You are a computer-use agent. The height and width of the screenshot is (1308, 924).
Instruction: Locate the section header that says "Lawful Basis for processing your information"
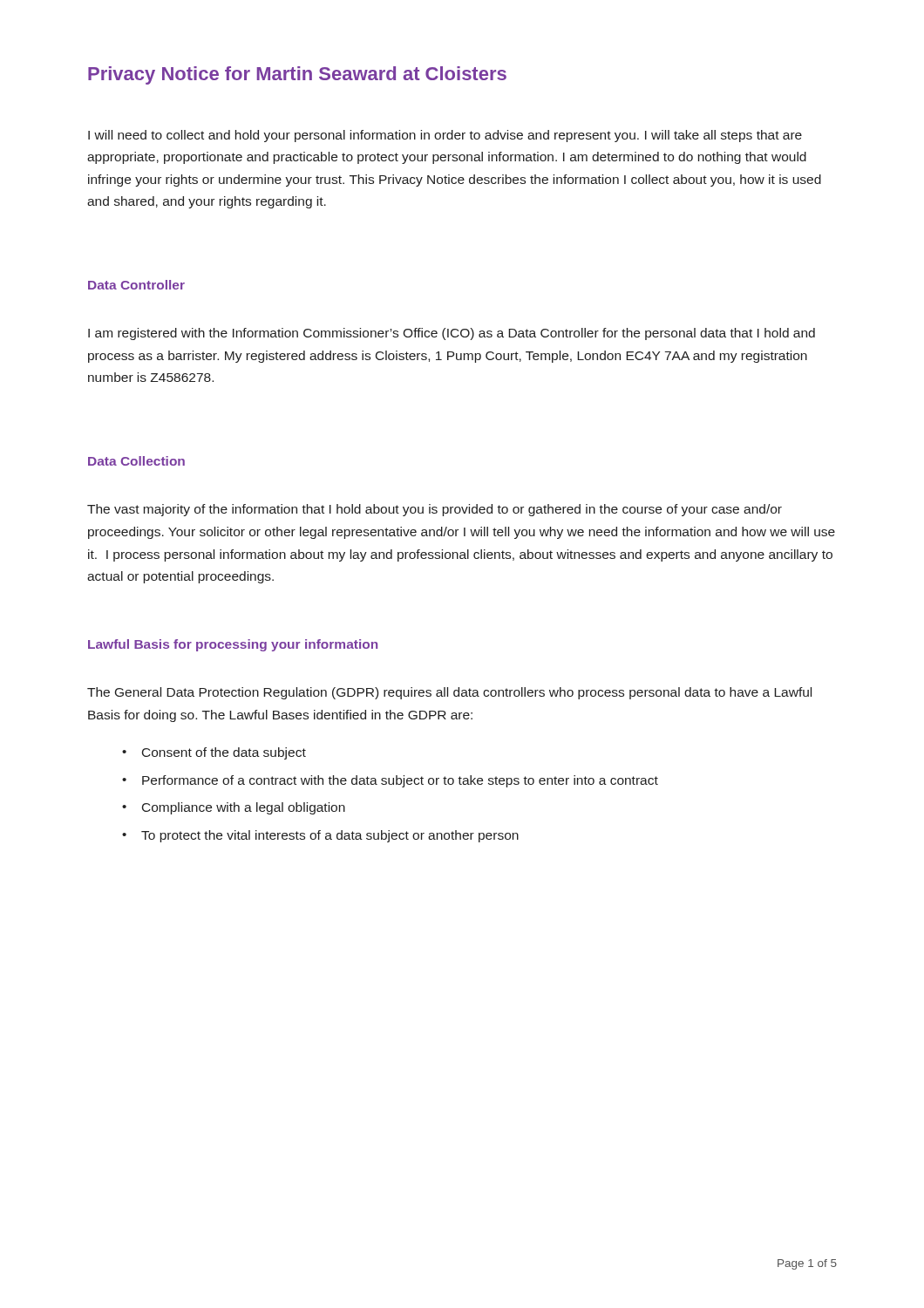[233, 644]
